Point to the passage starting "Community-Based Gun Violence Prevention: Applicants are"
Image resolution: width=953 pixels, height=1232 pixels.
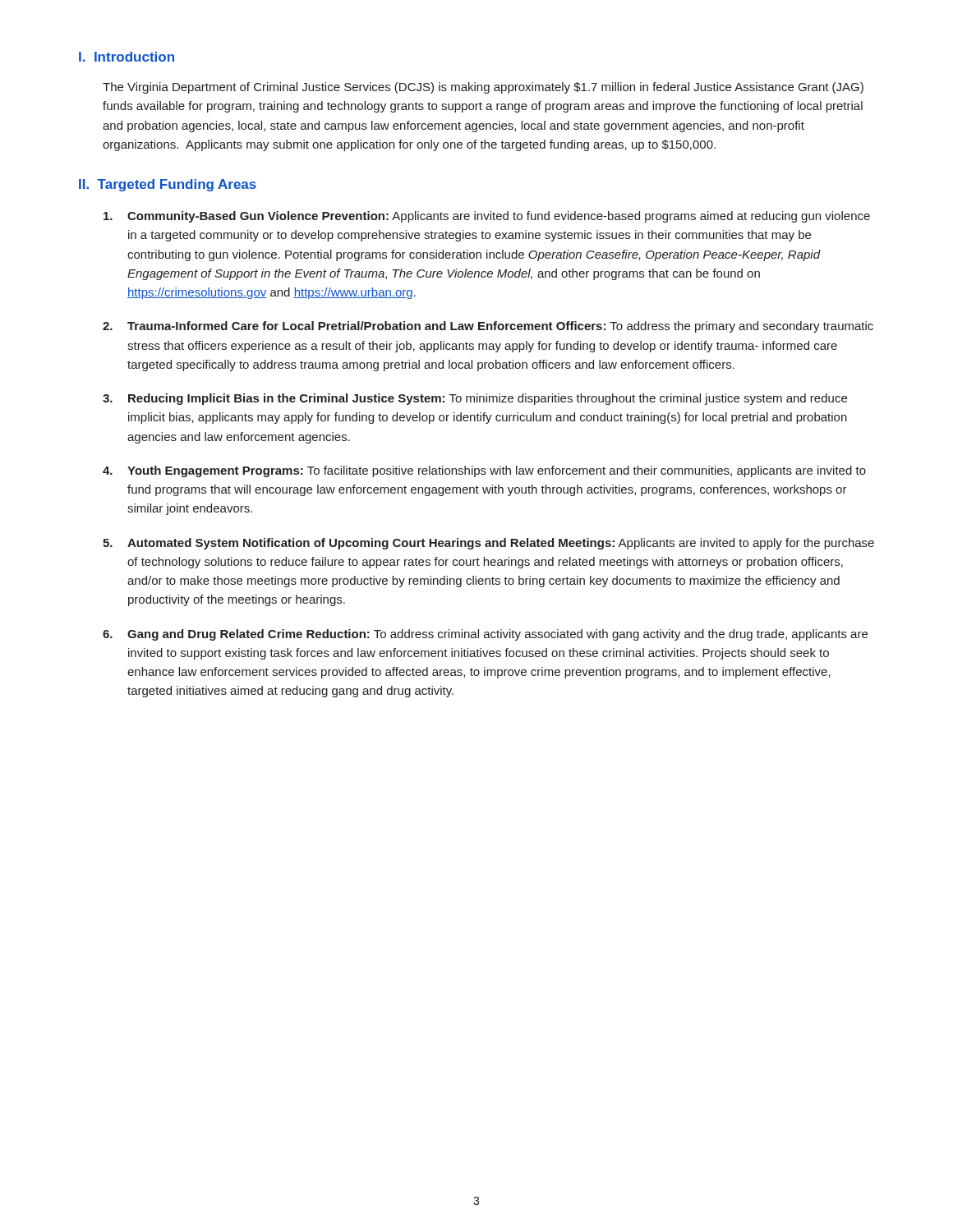pos(489,254)
